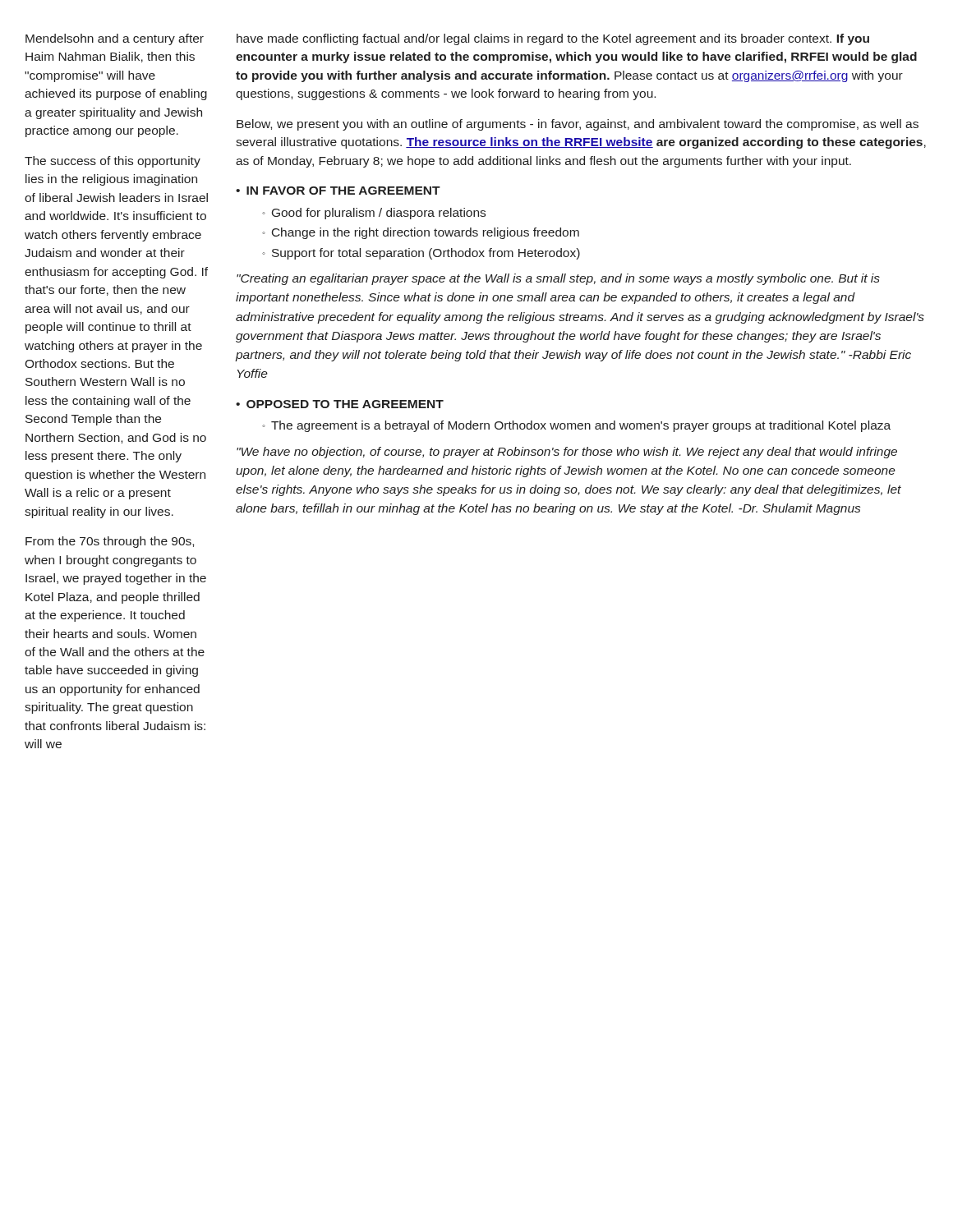
Task: Select the text block containing "The success of"
Action: (x=117, y=336)
